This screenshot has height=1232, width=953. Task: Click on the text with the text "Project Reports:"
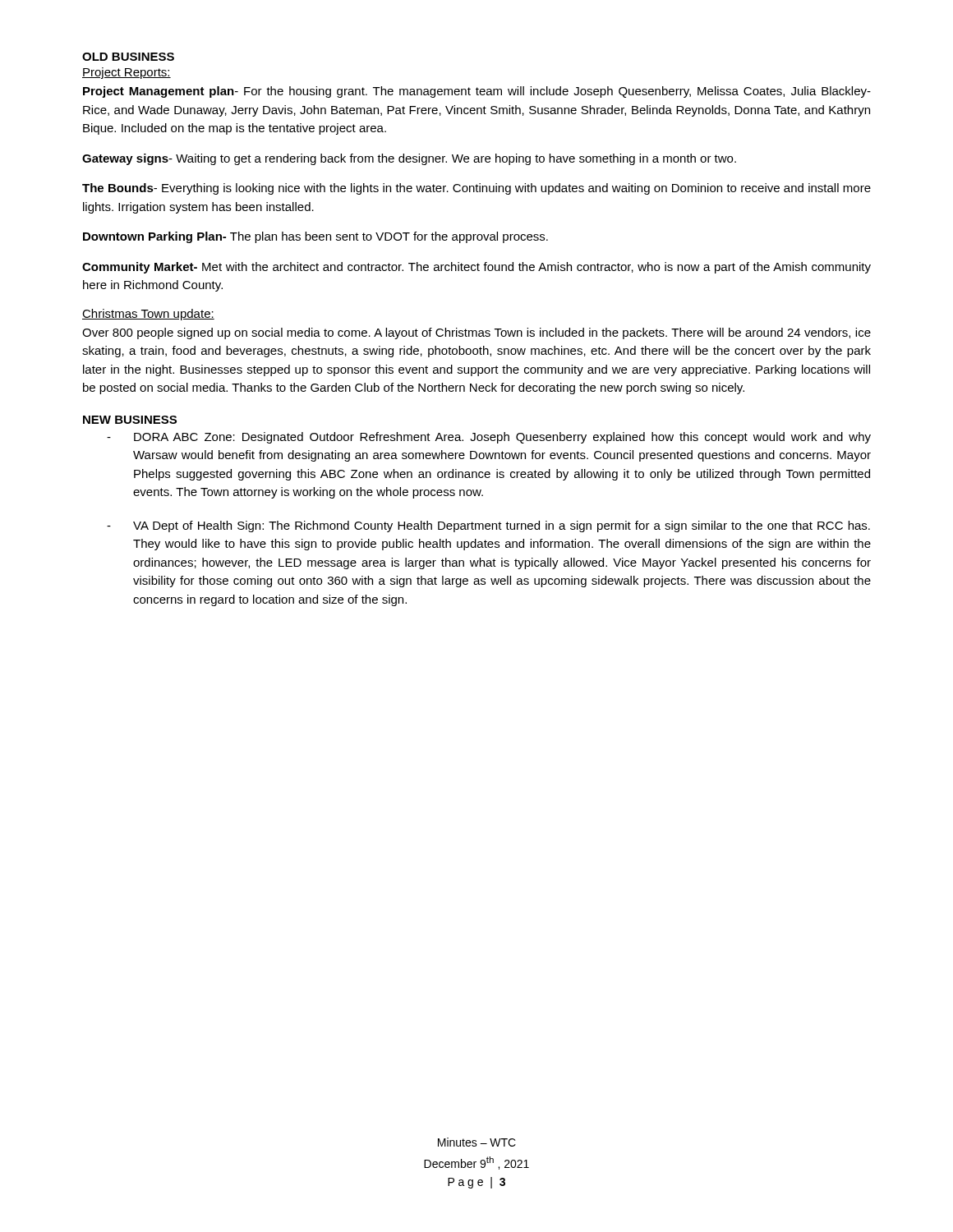point(126,72)
